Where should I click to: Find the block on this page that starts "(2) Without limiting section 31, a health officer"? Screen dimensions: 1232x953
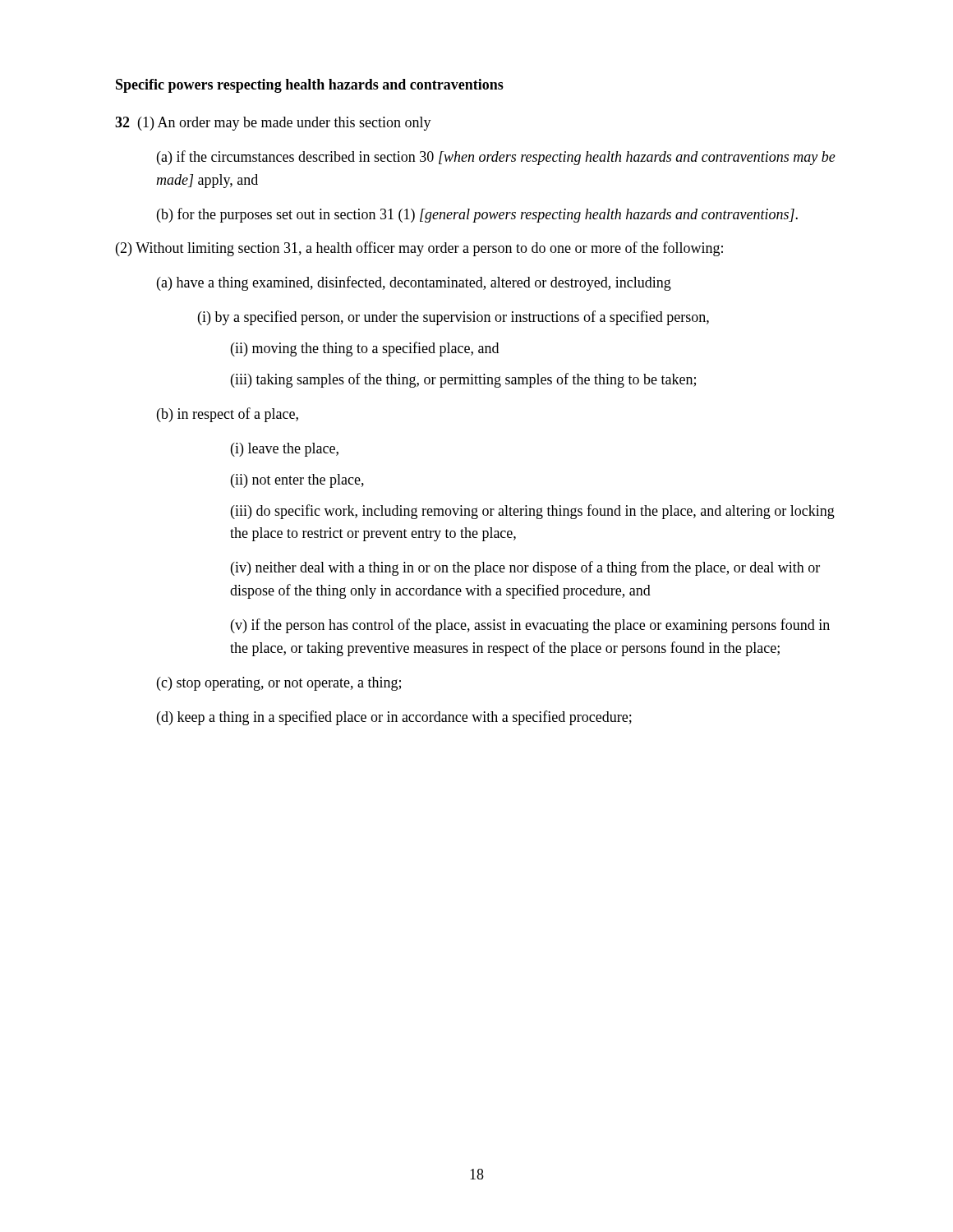[x=420, y=248]
